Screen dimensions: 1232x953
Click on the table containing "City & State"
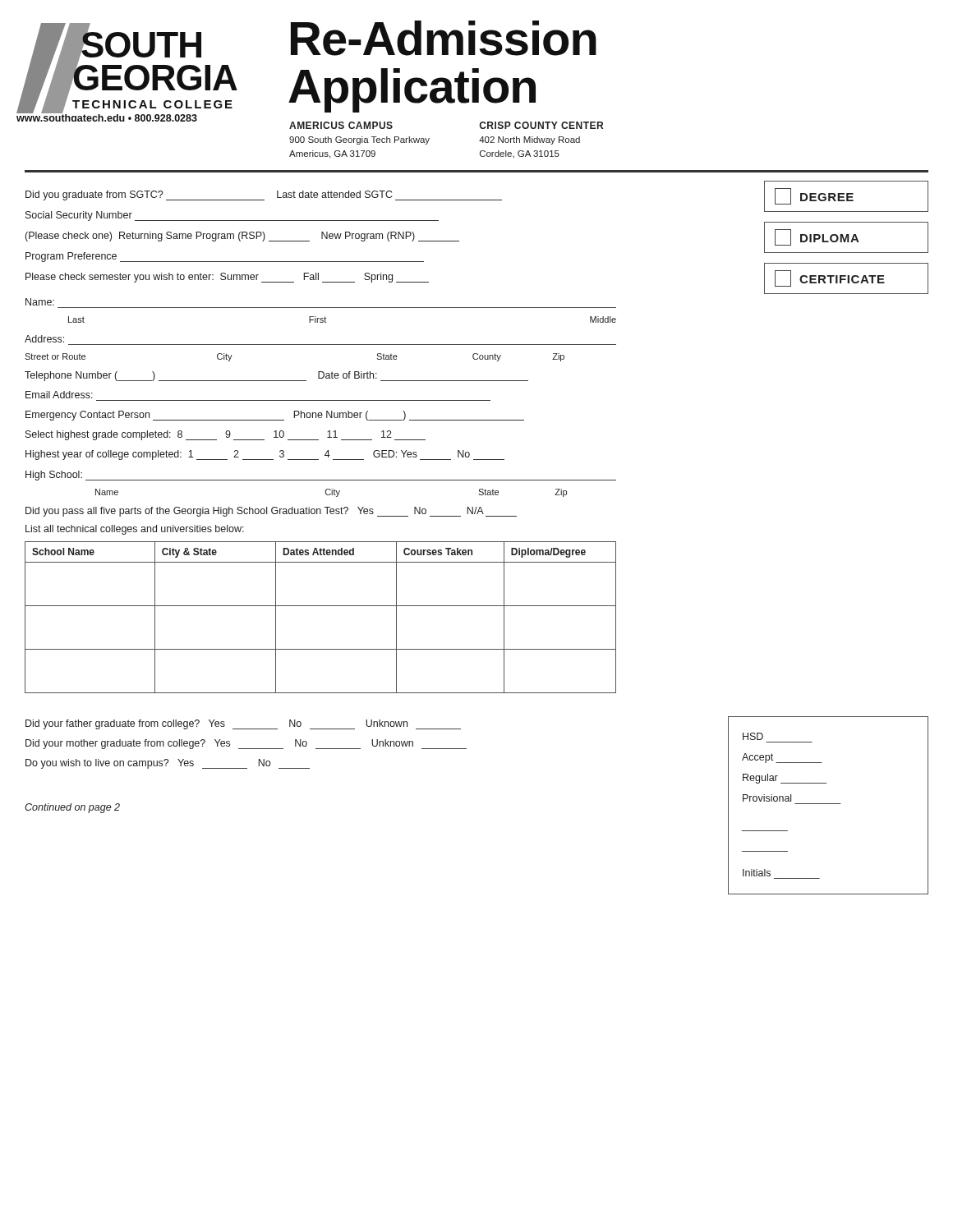click(x=320, y=617)
